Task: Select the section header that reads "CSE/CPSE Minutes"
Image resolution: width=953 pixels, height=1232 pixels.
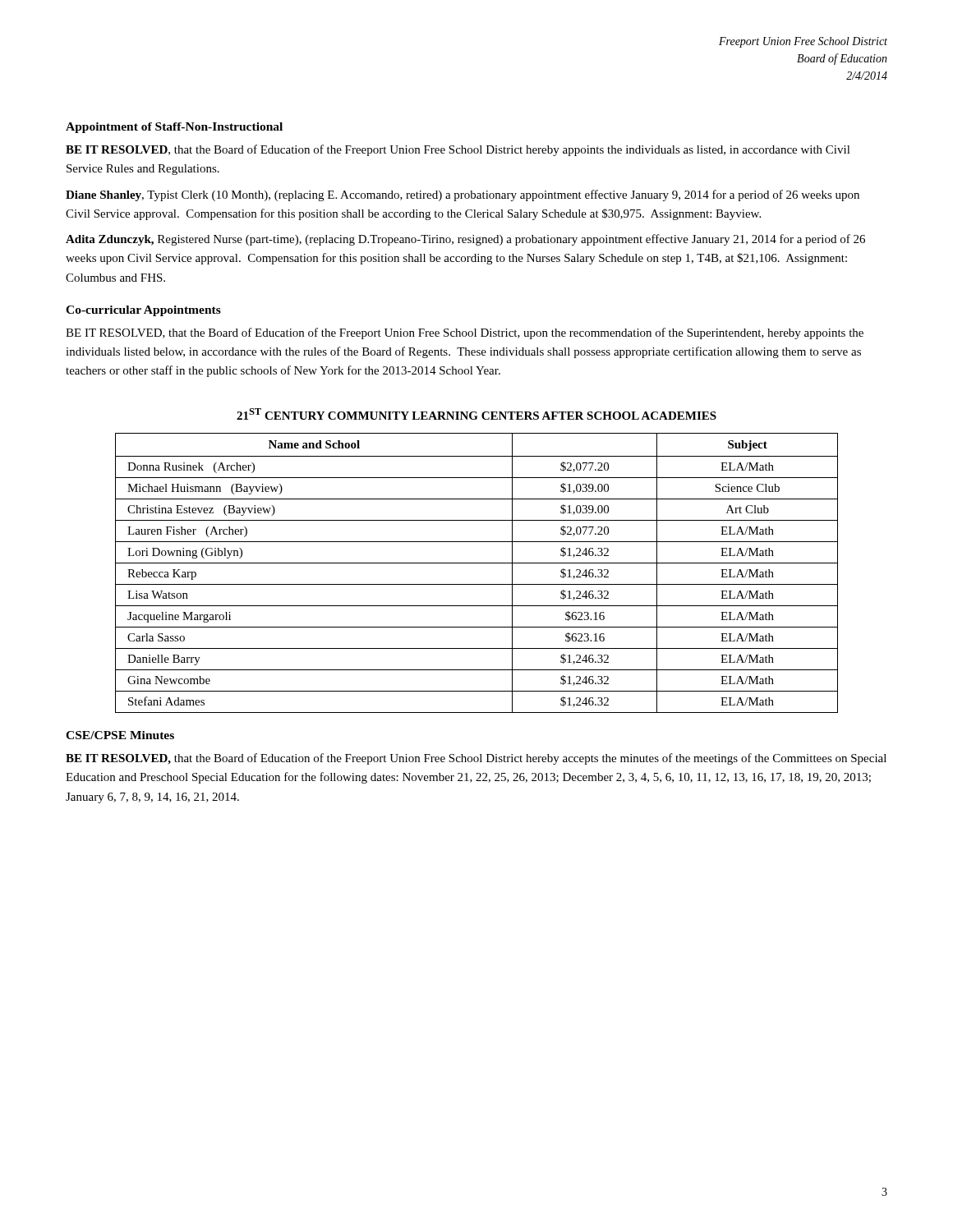Action: coord(120,735)
